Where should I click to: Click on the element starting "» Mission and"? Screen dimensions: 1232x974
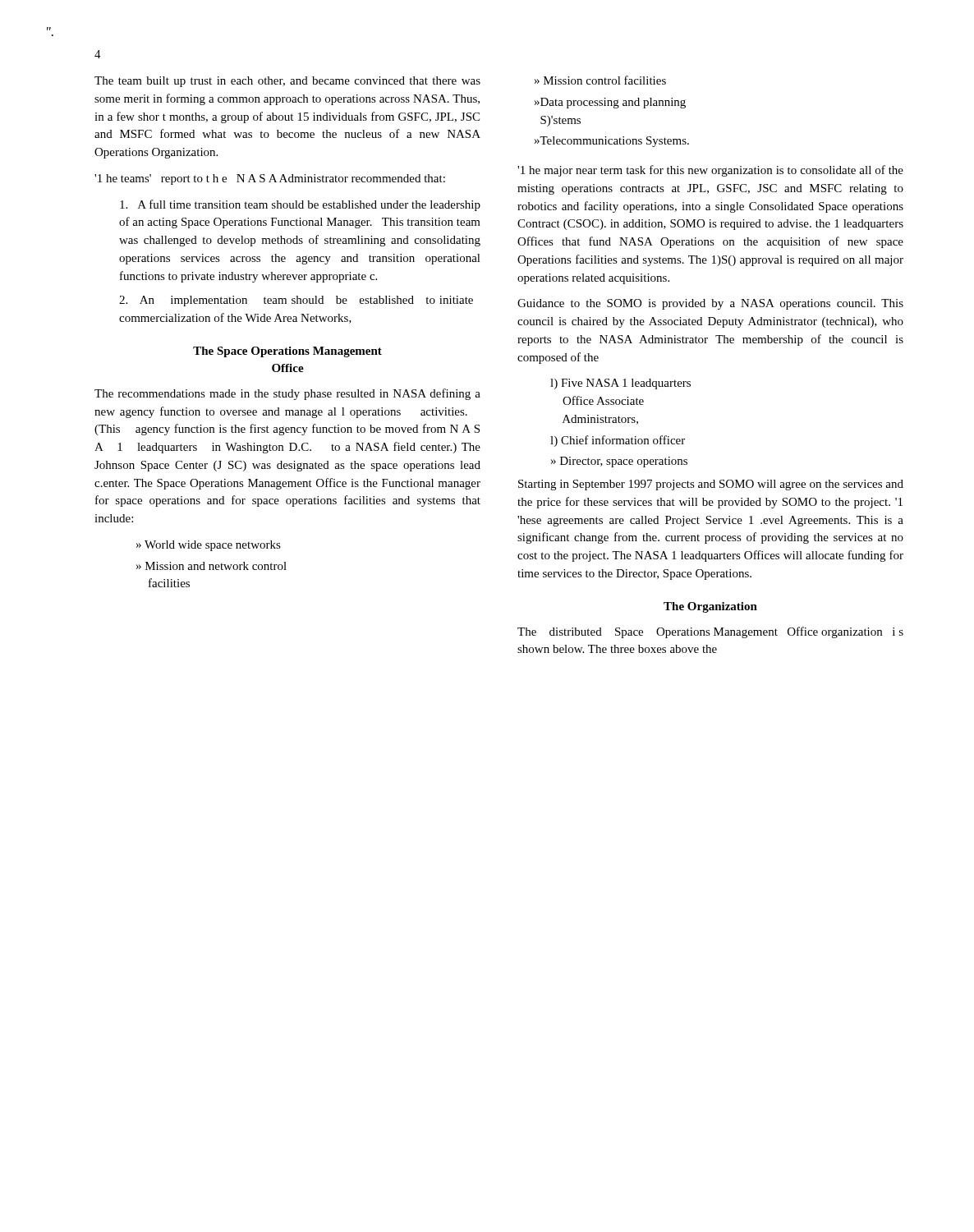tap(211, 574)
